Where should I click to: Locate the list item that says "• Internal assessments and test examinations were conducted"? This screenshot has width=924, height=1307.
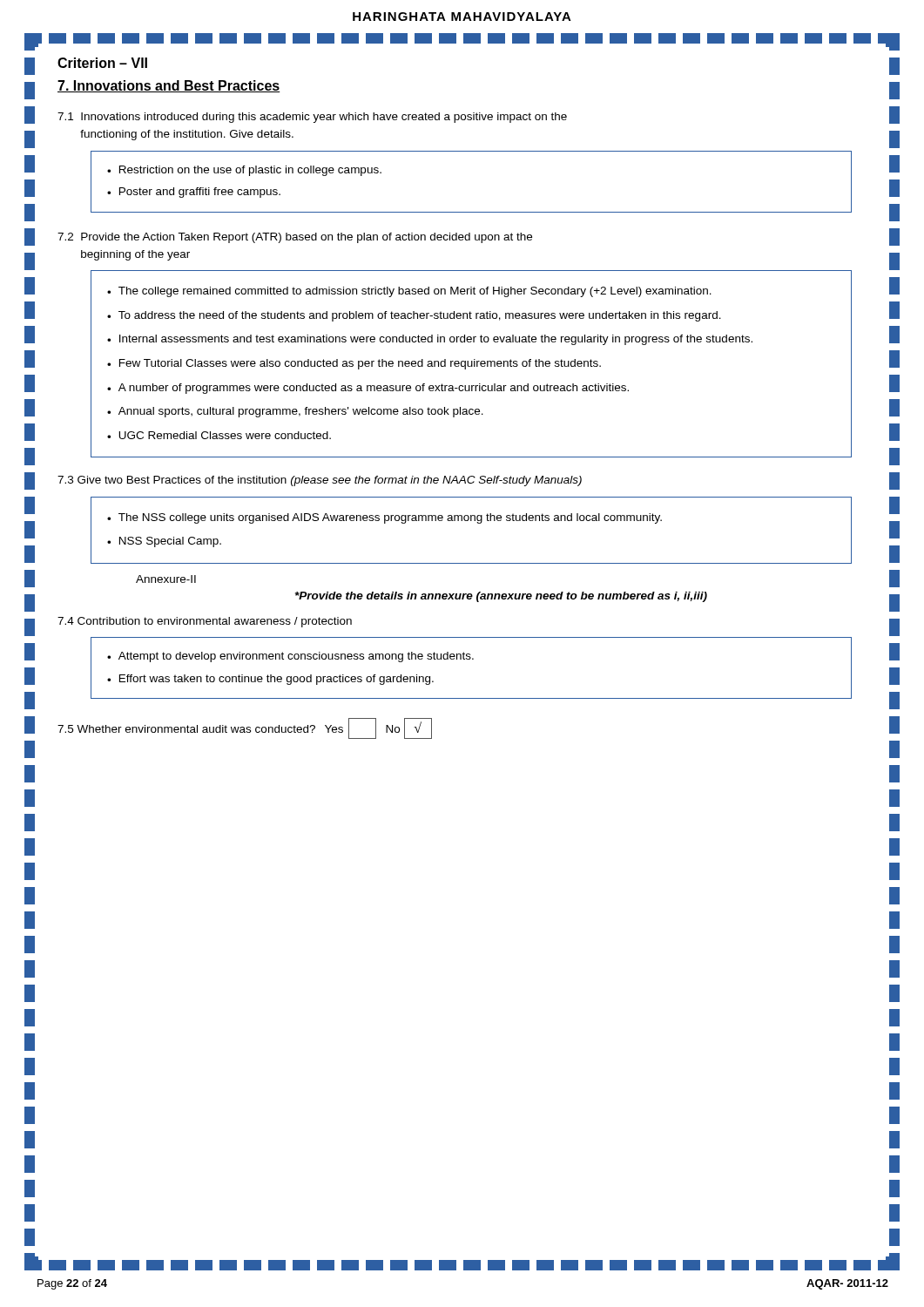pyautogui.click(x=430, y=340)
